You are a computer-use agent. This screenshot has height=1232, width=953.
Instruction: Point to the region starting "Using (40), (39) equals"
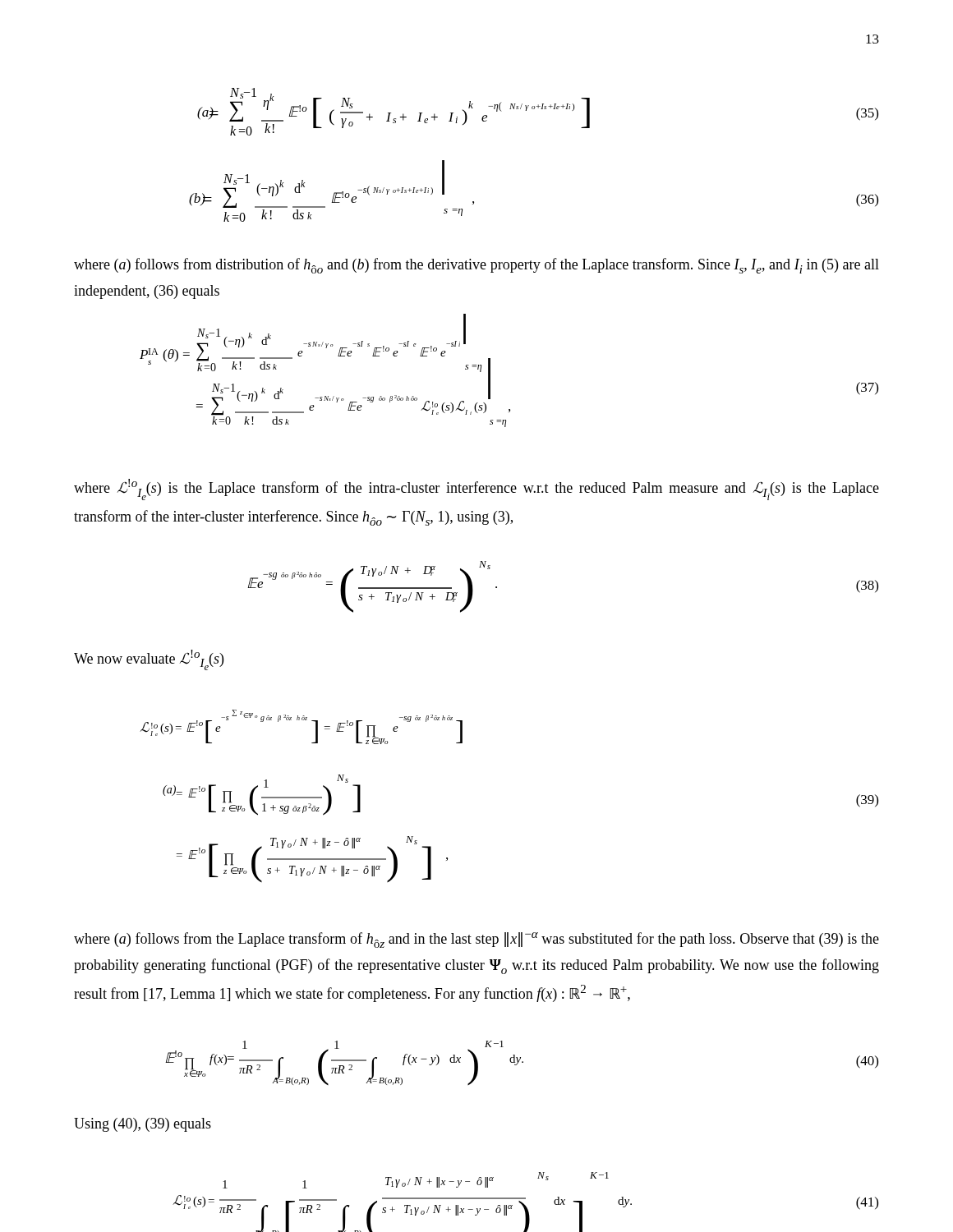tap(143, 1124)
